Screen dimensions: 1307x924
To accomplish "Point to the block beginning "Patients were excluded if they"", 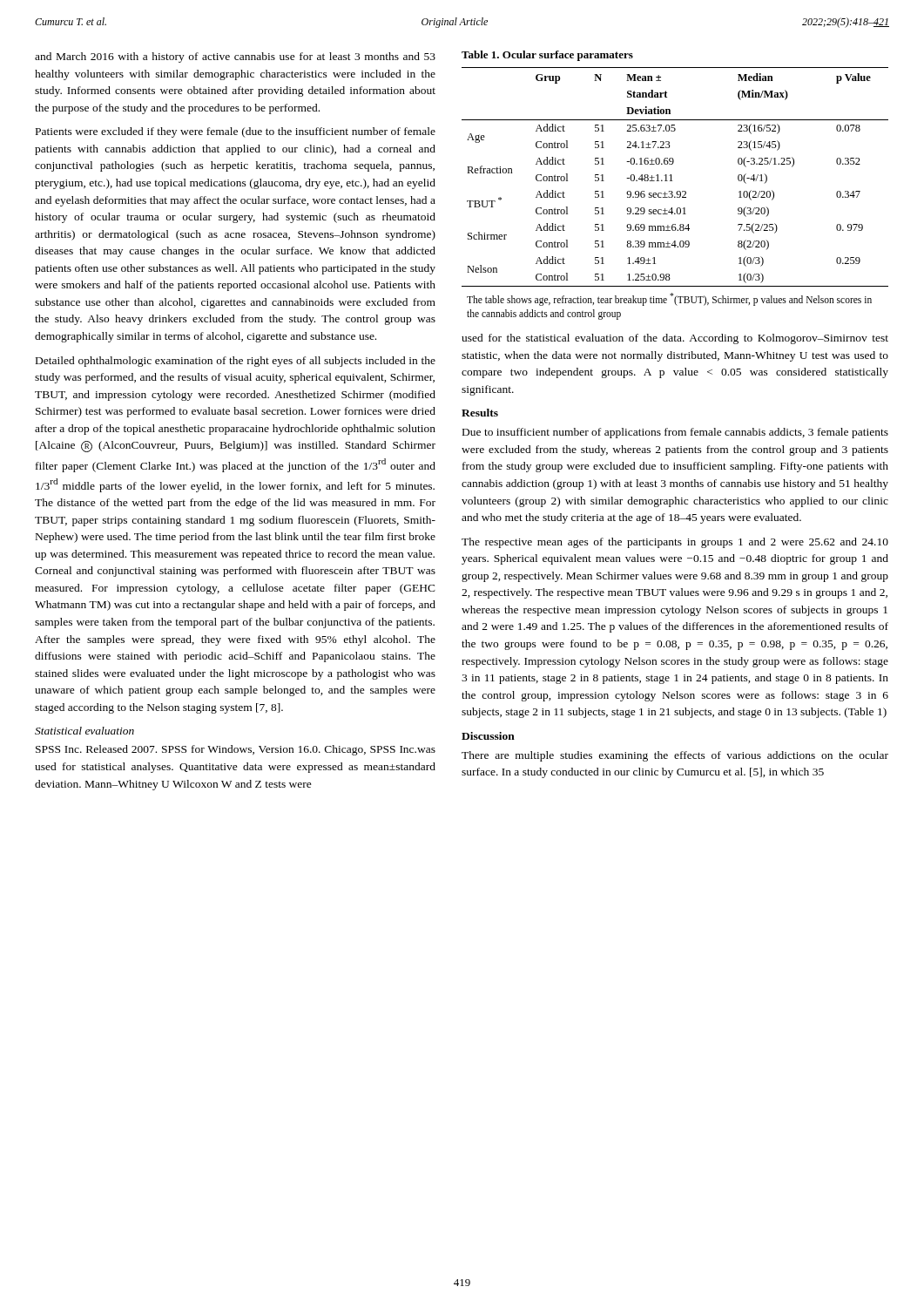I will (x=235, y=234).
